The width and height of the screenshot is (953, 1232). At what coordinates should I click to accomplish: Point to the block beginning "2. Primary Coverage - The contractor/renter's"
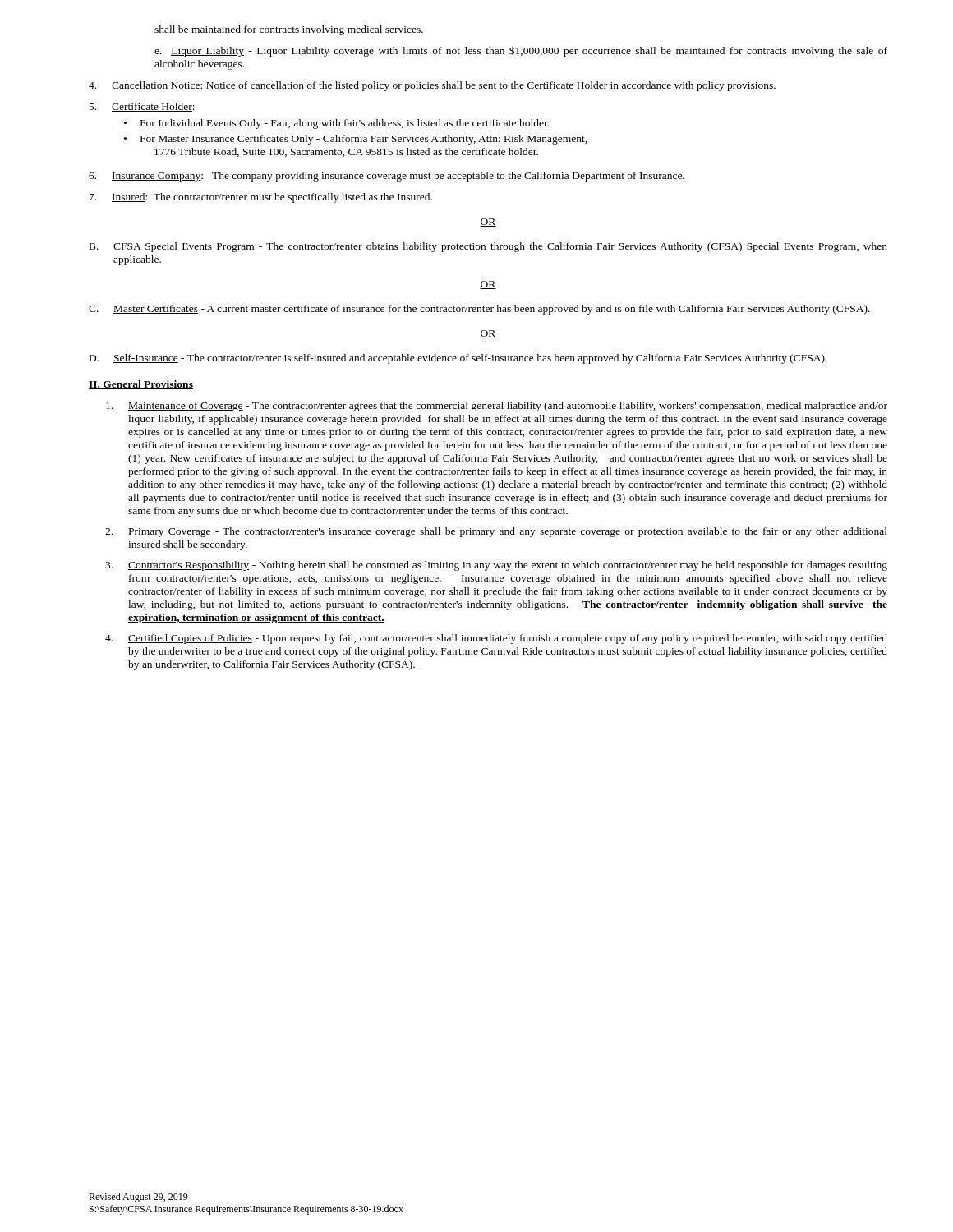coord(496,538)
